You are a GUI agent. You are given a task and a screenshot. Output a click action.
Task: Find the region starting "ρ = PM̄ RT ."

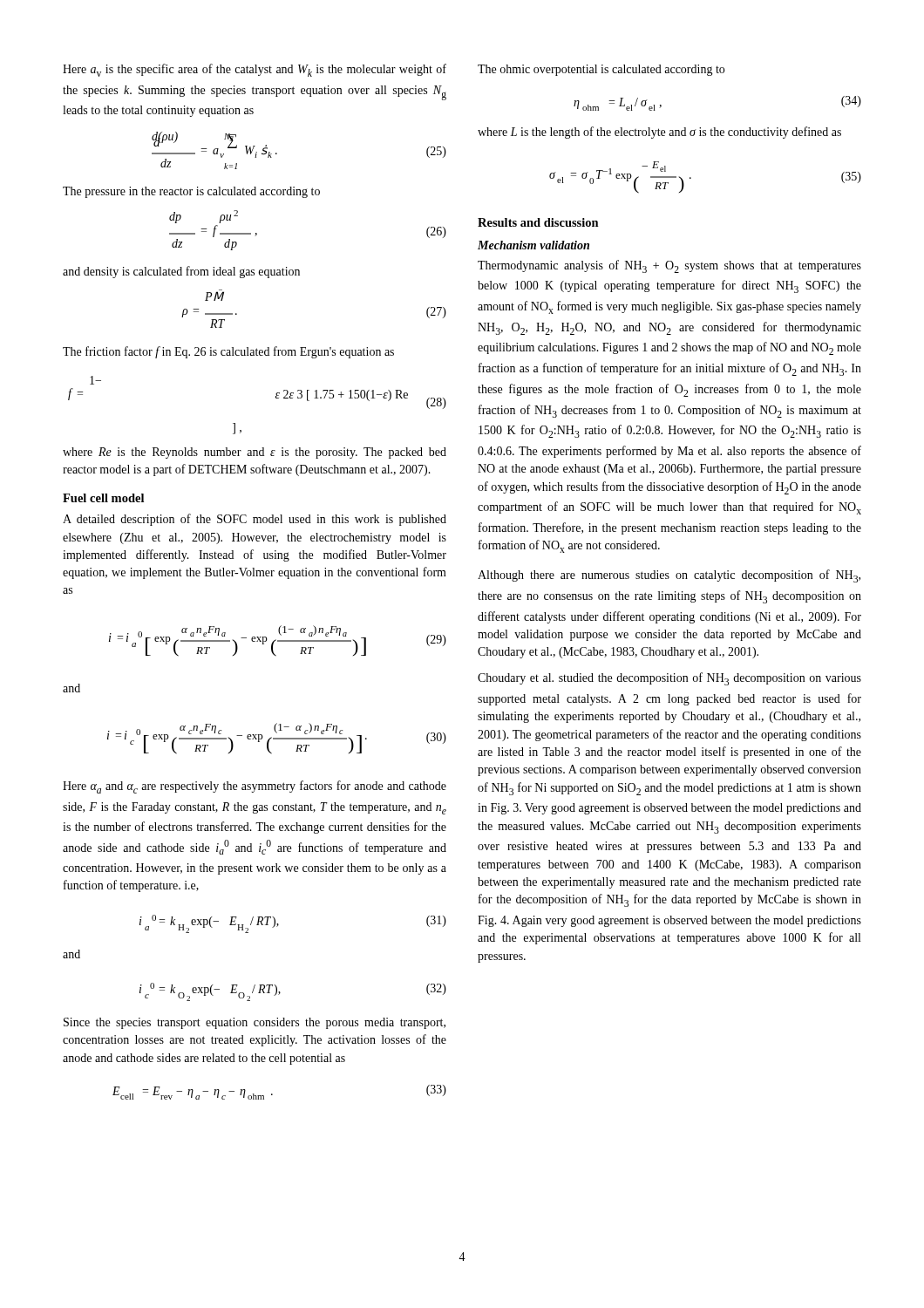pyautogui.click(x=214, y=295)
